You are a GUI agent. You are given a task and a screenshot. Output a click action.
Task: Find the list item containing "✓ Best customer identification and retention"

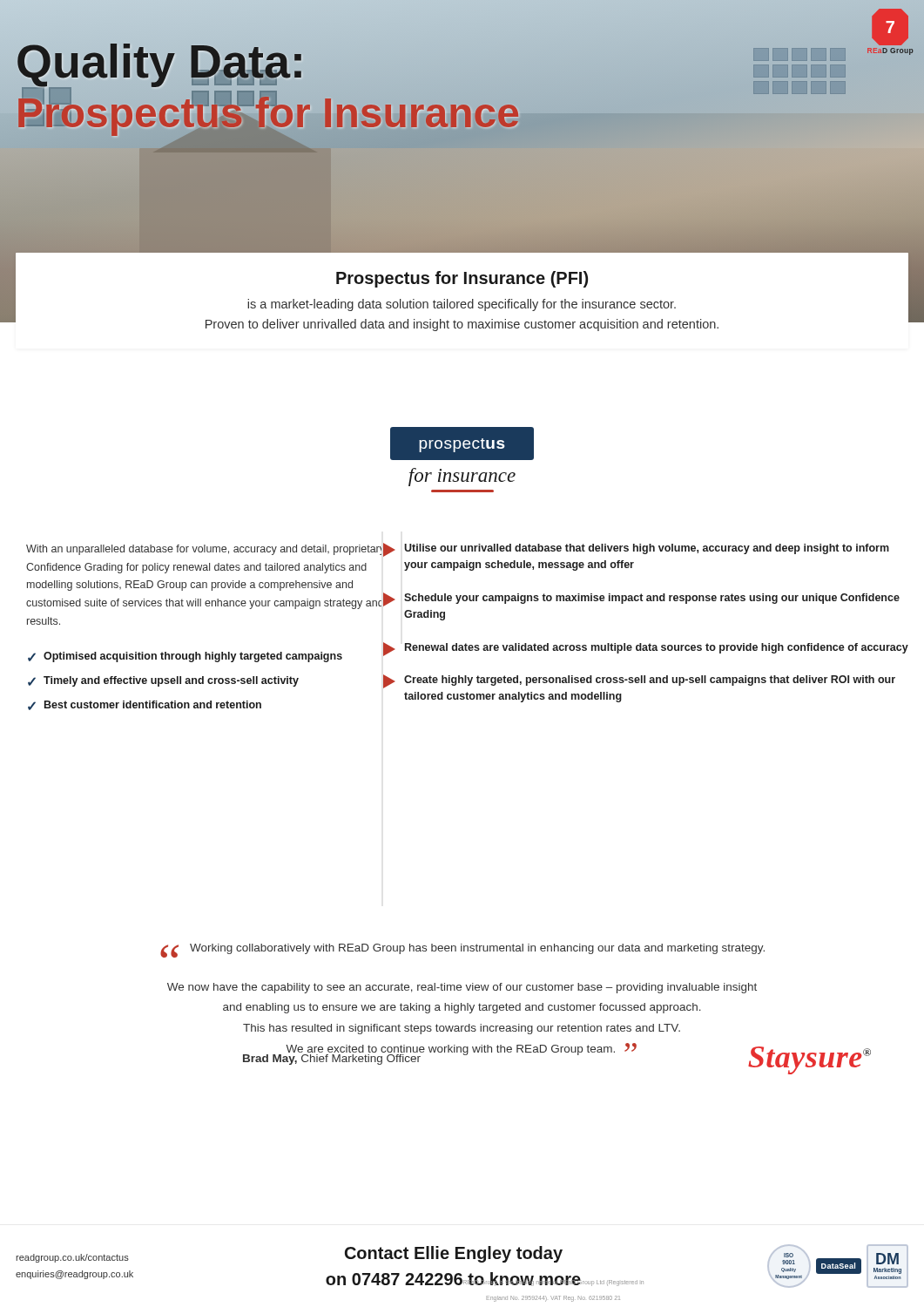tap(144, 706)
